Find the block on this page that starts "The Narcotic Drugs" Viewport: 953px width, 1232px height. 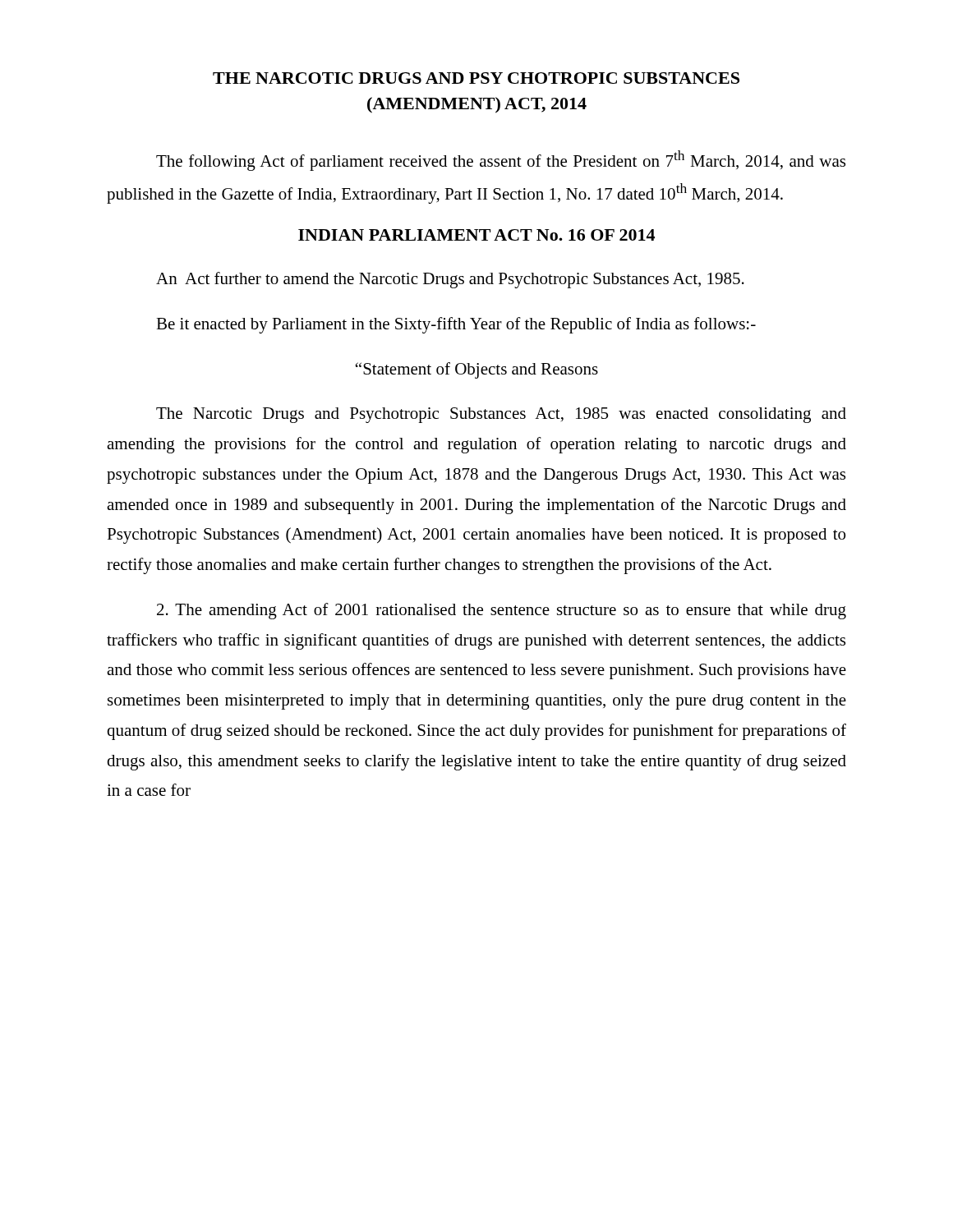click(x=476, y=489)
